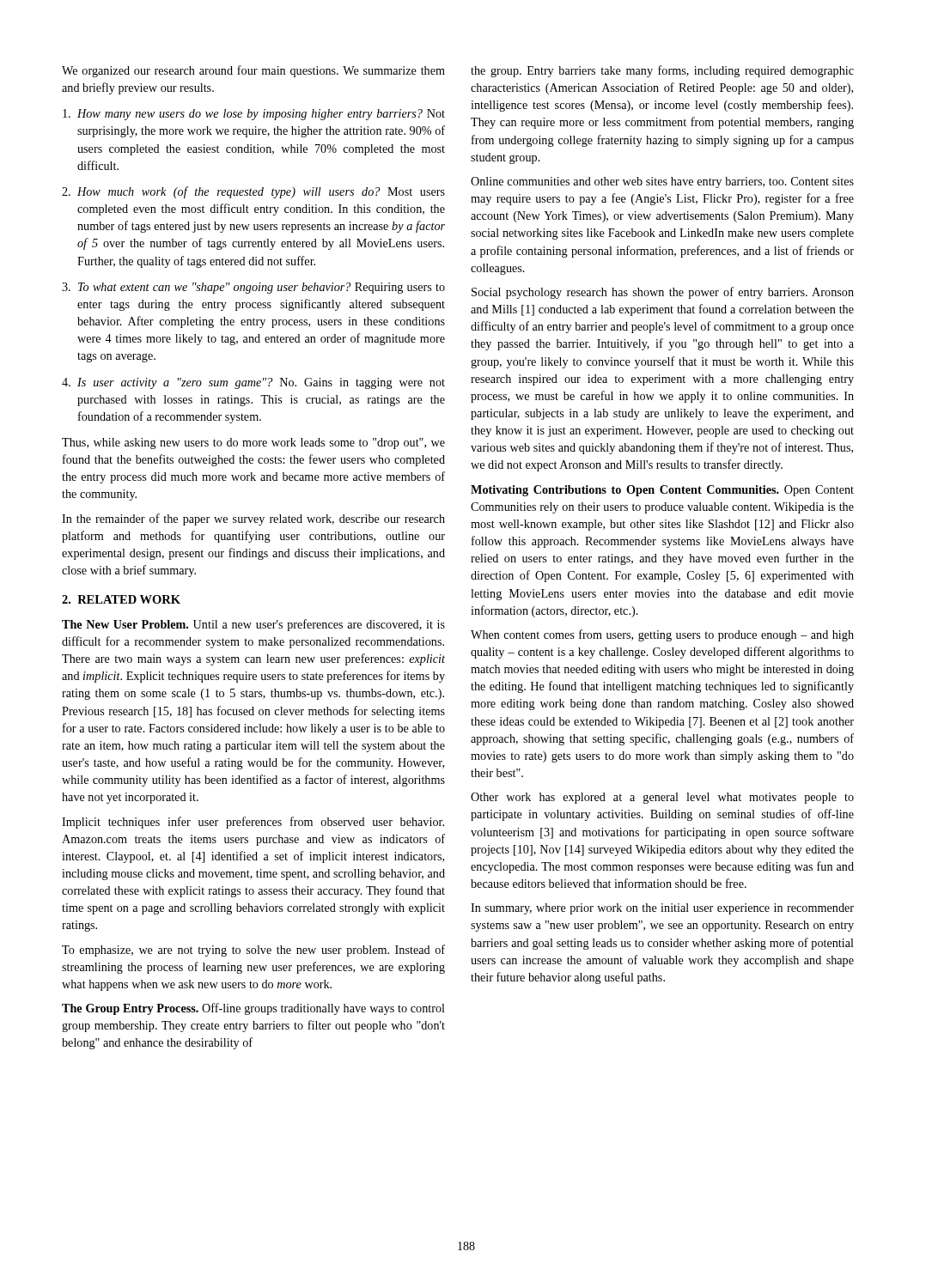932x1288 pixels.
Task: Find the element starting "Is user activity a "zero sum game"? No."
Action: (261, 399)
